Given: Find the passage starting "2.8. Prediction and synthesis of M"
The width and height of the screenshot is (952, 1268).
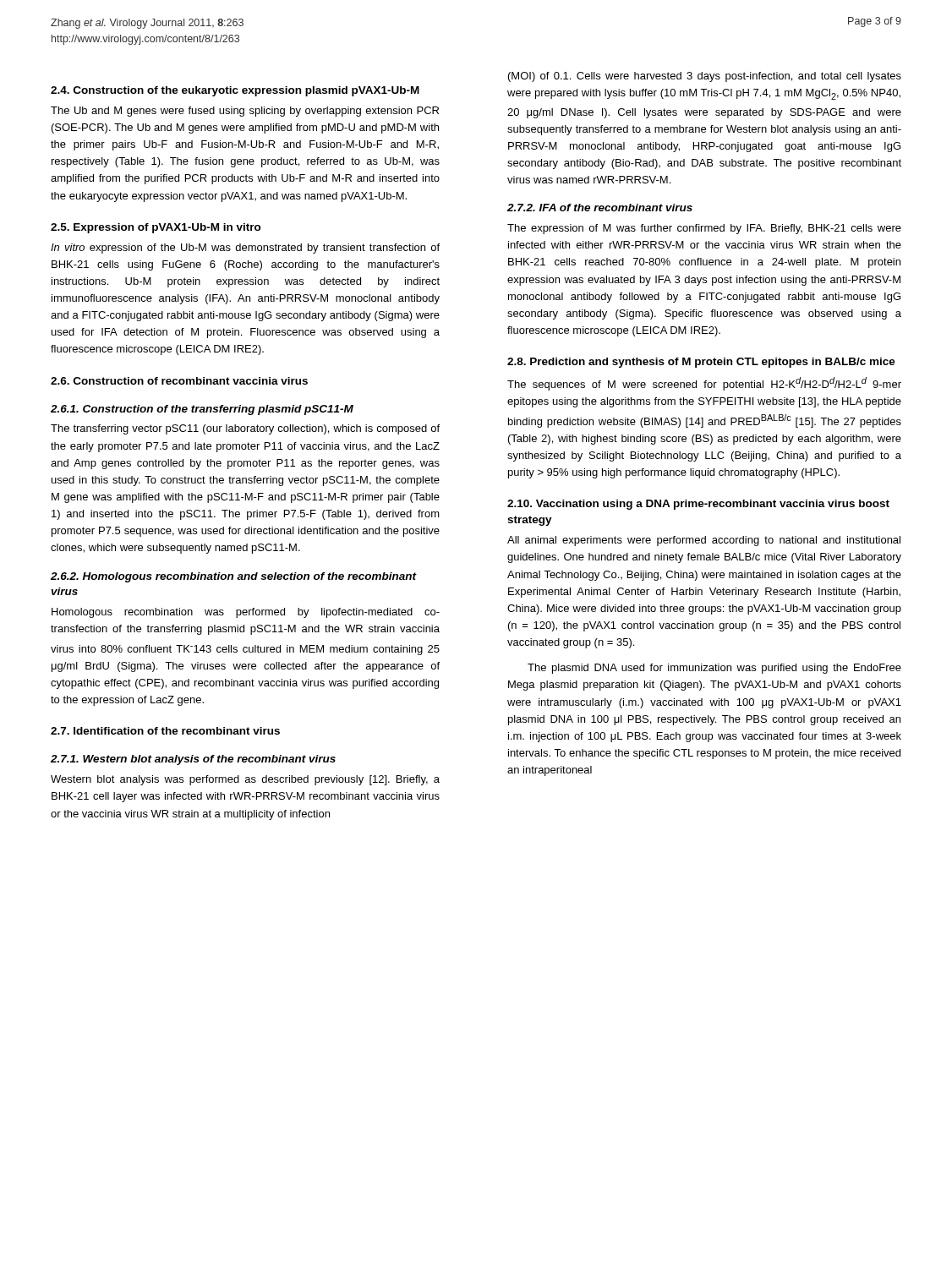Looking at the screenshot, I should tap(701, 362).
